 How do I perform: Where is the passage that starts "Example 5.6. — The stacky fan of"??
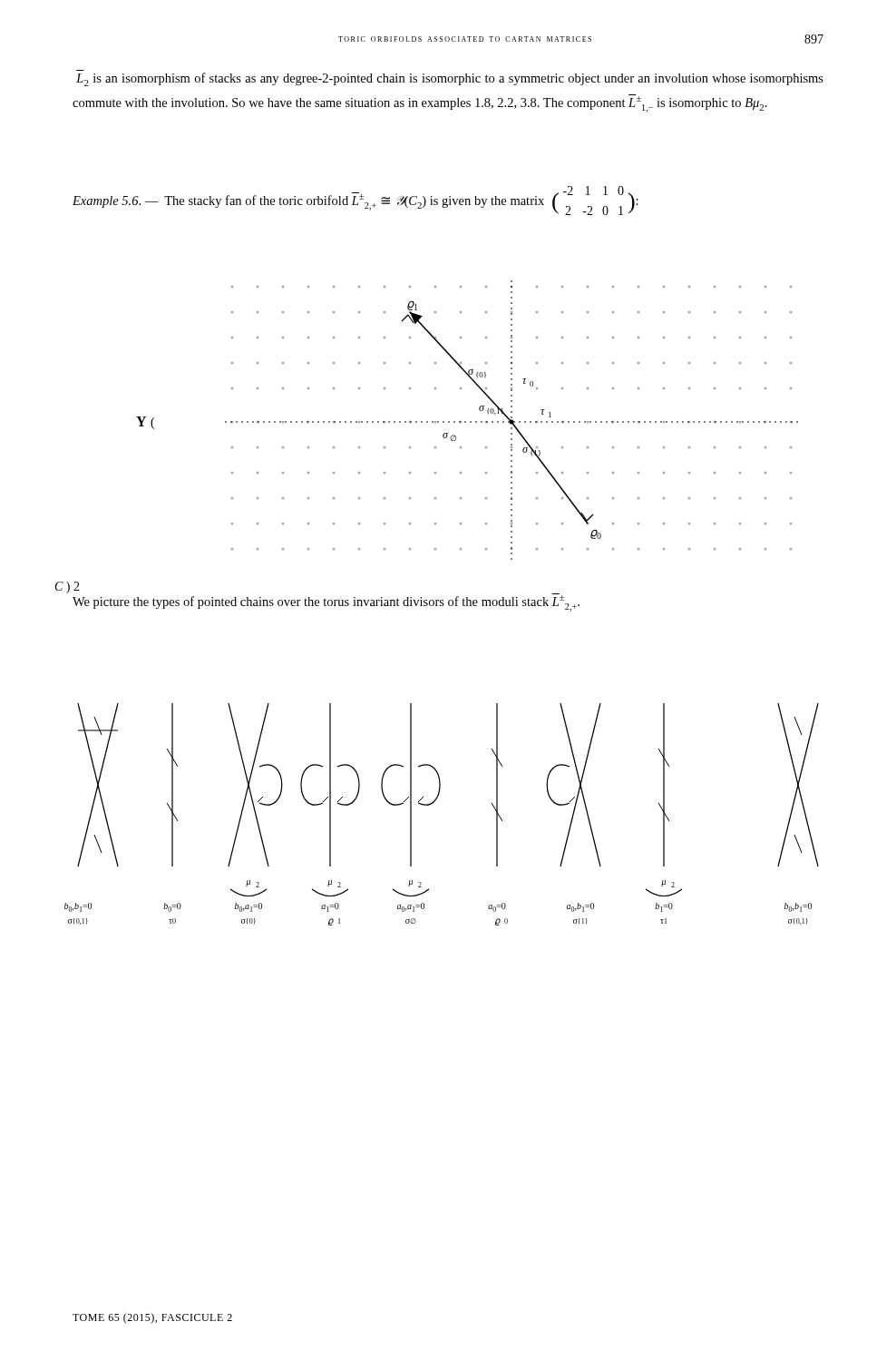coord(356,202)
